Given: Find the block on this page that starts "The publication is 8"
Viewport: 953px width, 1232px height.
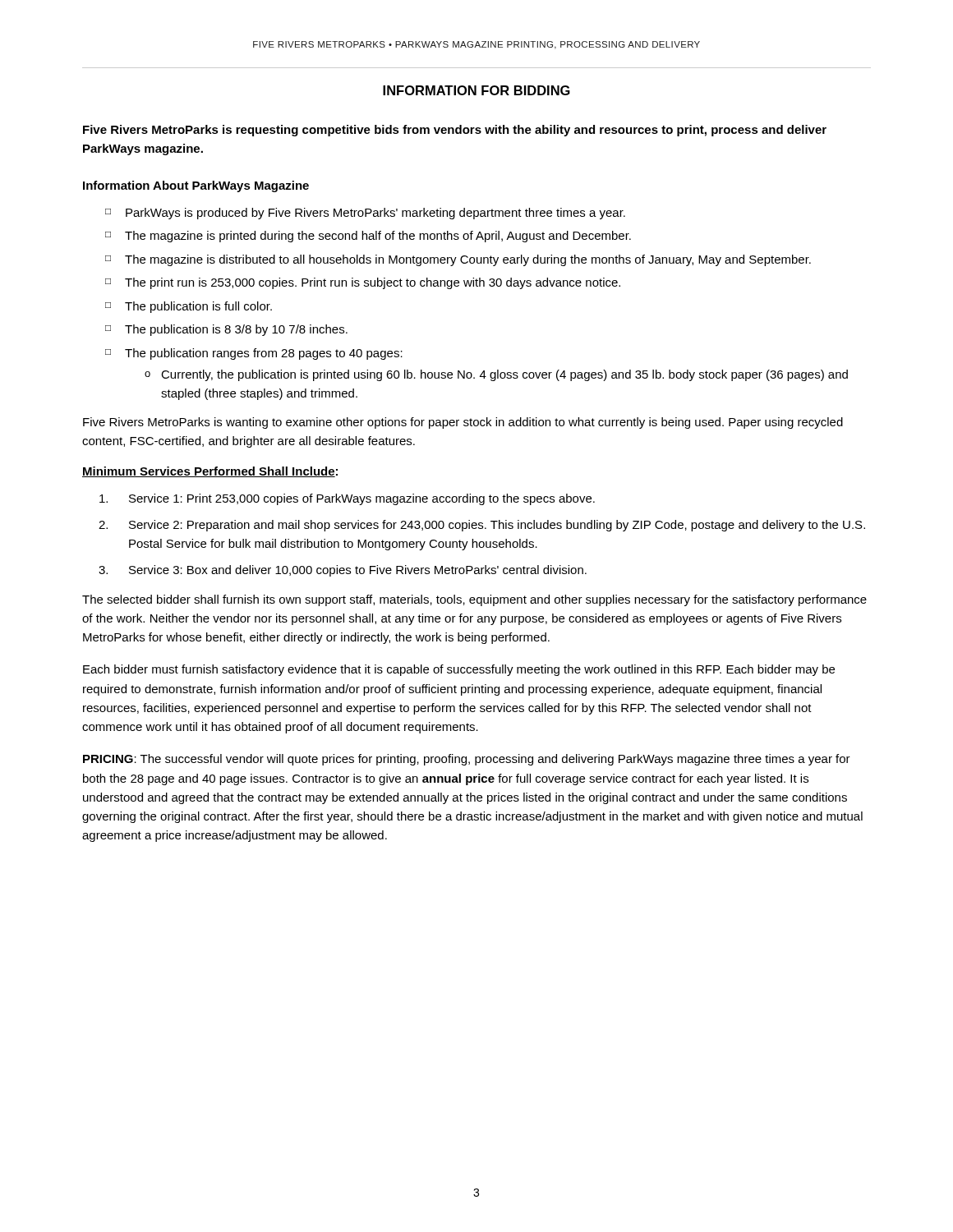Looking at the screenshot, I should (x=237, y=329).
